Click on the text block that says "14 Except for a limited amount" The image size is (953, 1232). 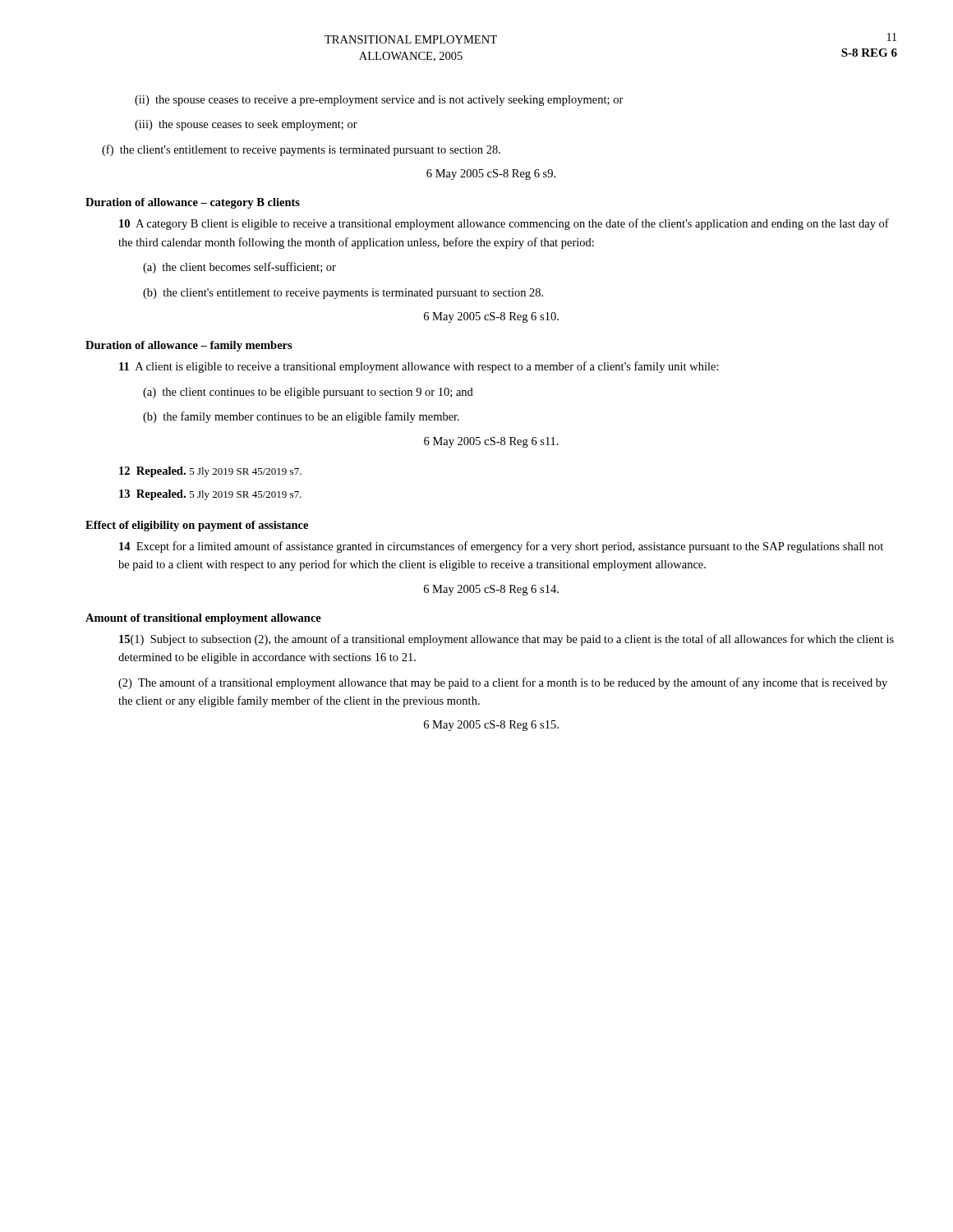point(501,555)
